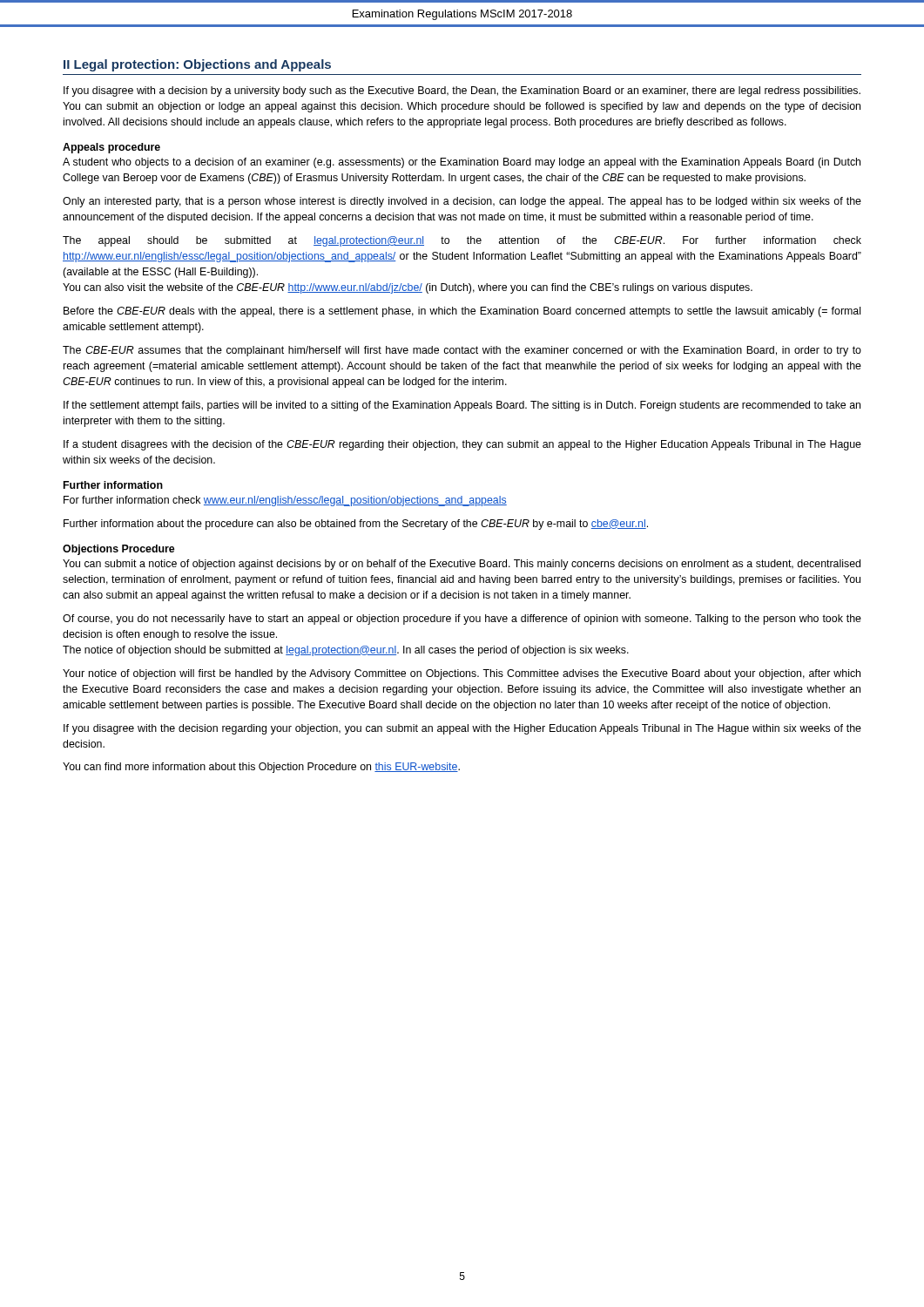Image resolution: width=924 pixels, height=1307 pixels.
Task: Find the passage starting "Appeals procedure"
Action: [x=111, y=148]
